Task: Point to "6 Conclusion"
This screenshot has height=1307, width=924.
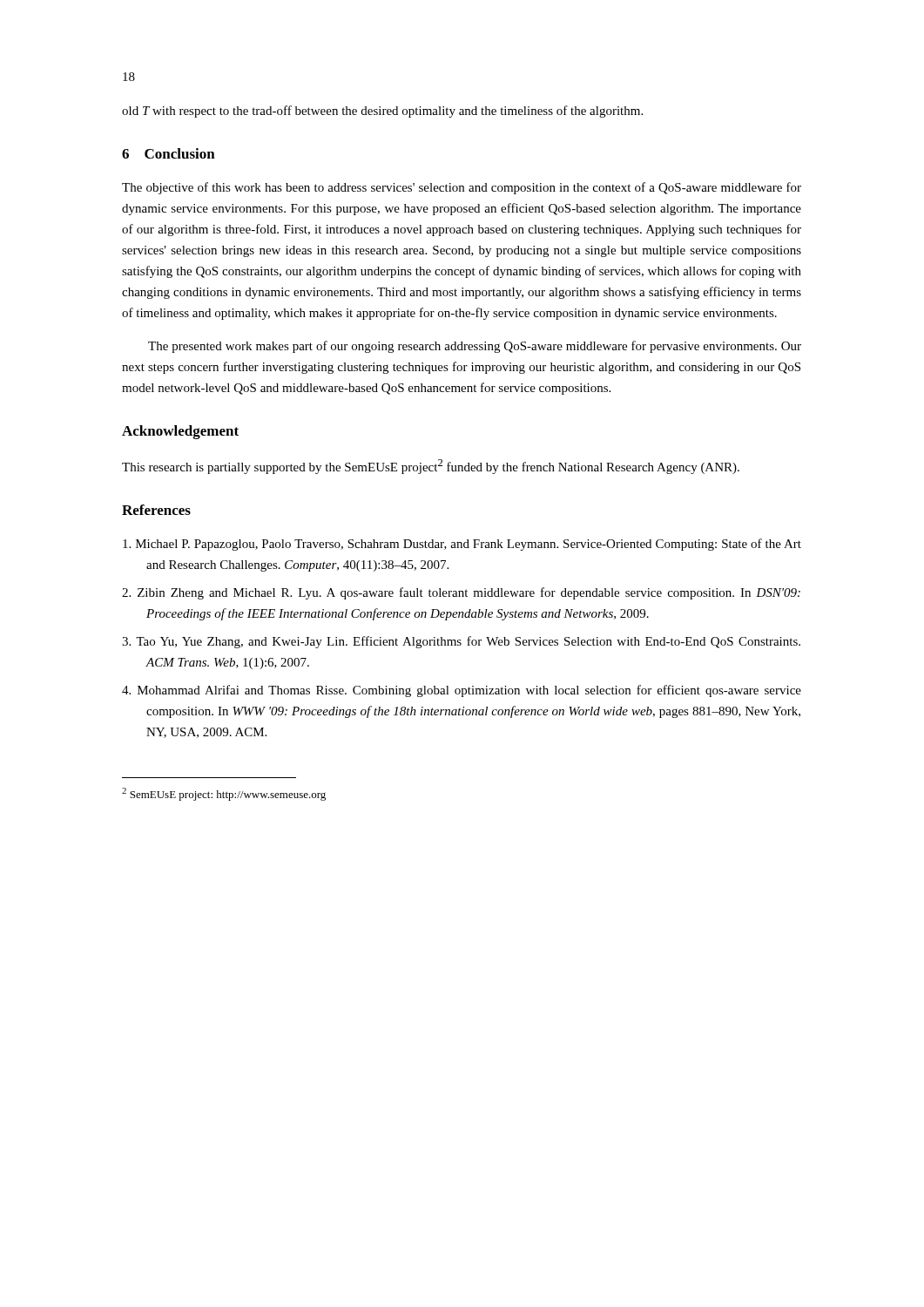Action: click(x=168, y=154)
